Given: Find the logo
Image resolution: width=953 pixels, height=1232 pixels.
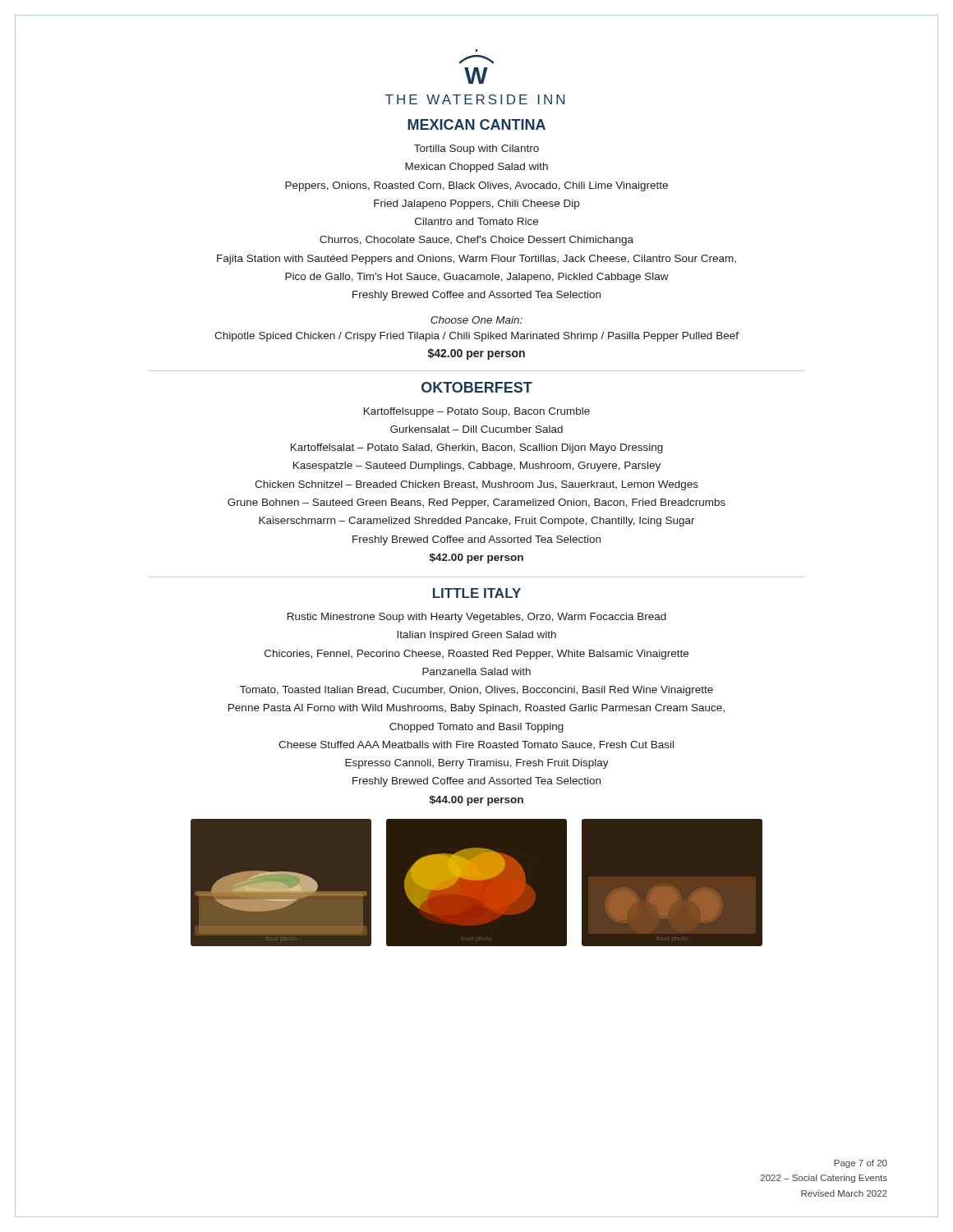Looking at the screenshot, I should click(x=476, y=78).
